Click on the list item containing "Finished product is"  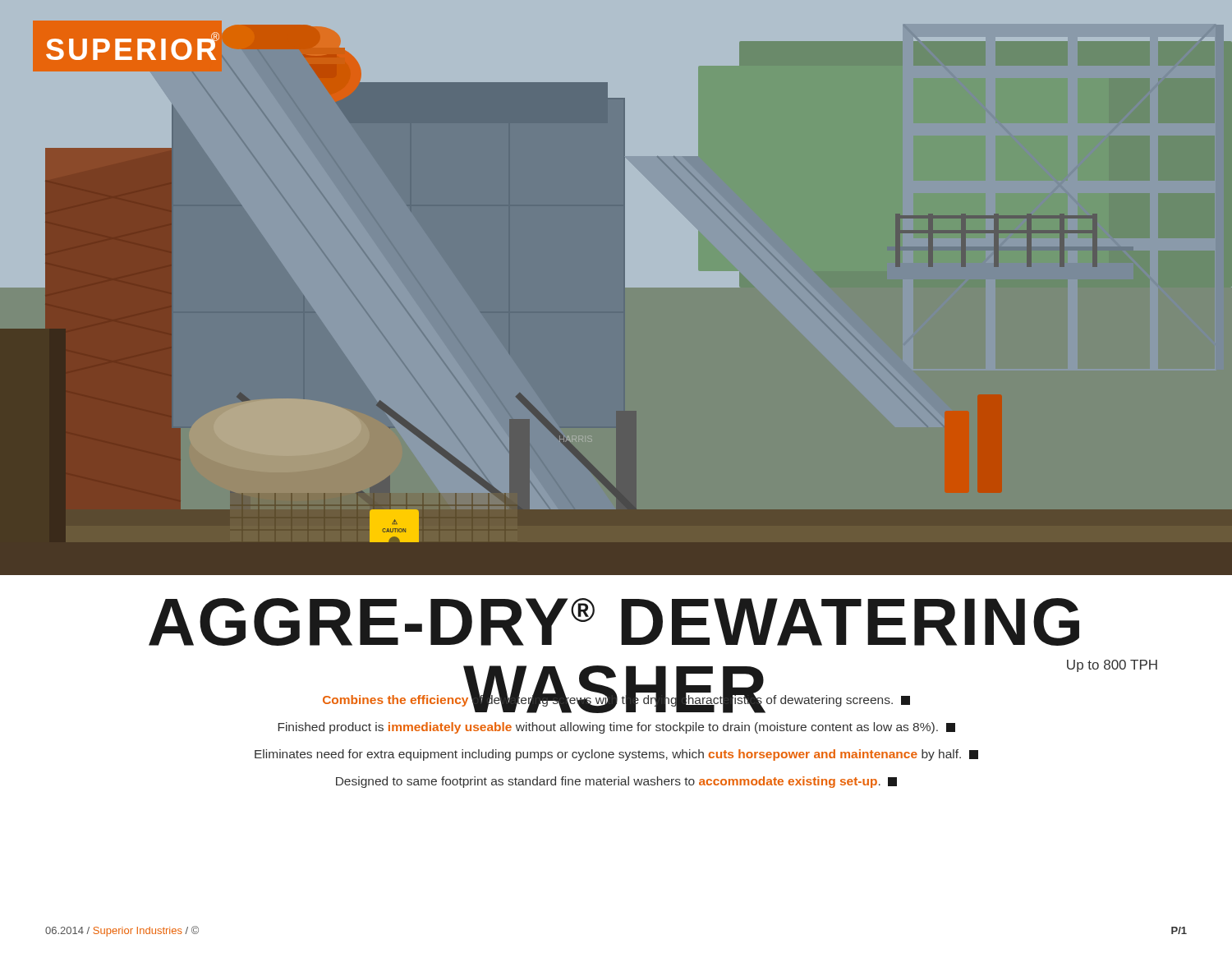click(616, 727)
